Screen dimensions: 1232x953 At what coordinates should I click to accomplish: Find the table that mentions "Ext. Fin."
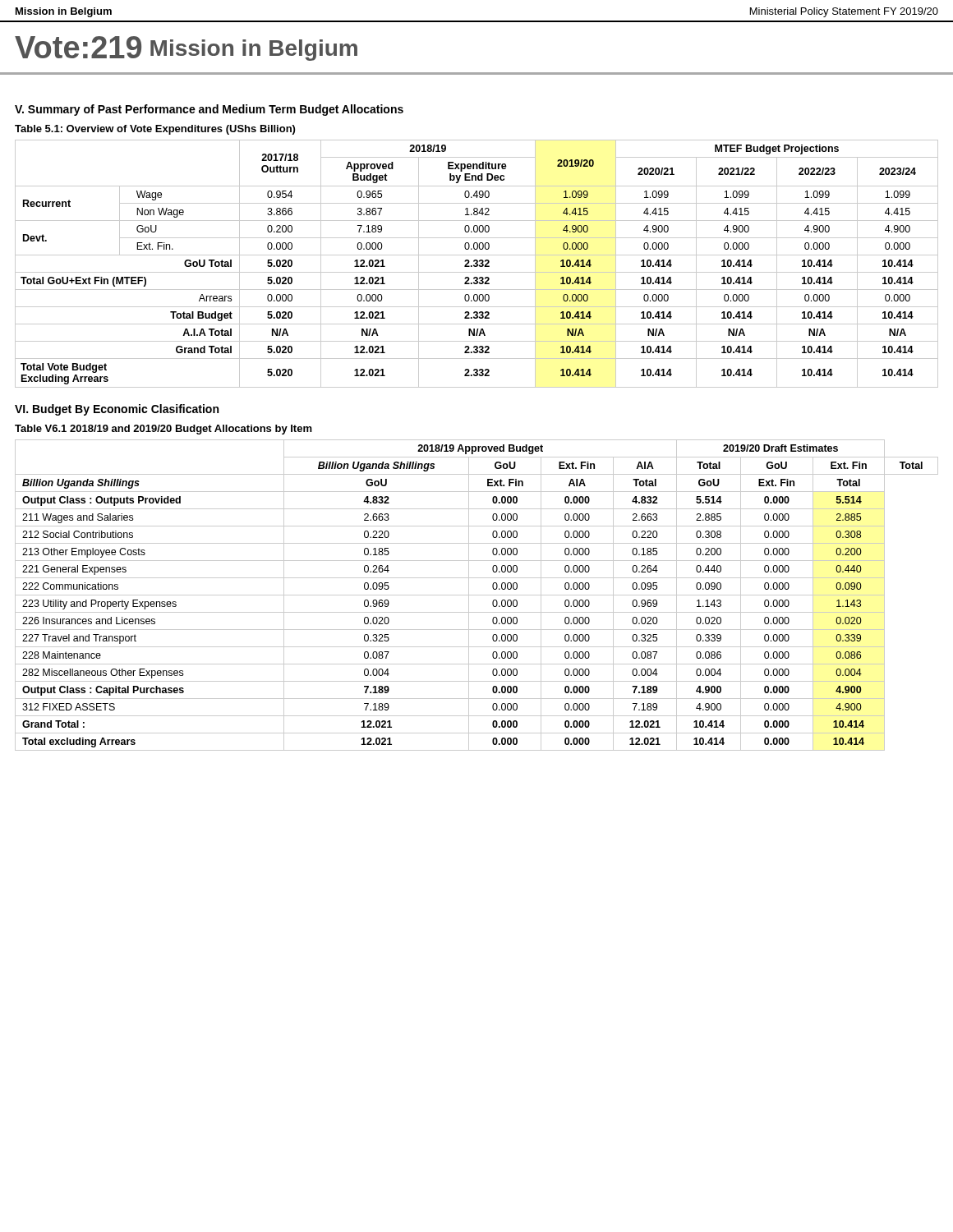[476, 264]
